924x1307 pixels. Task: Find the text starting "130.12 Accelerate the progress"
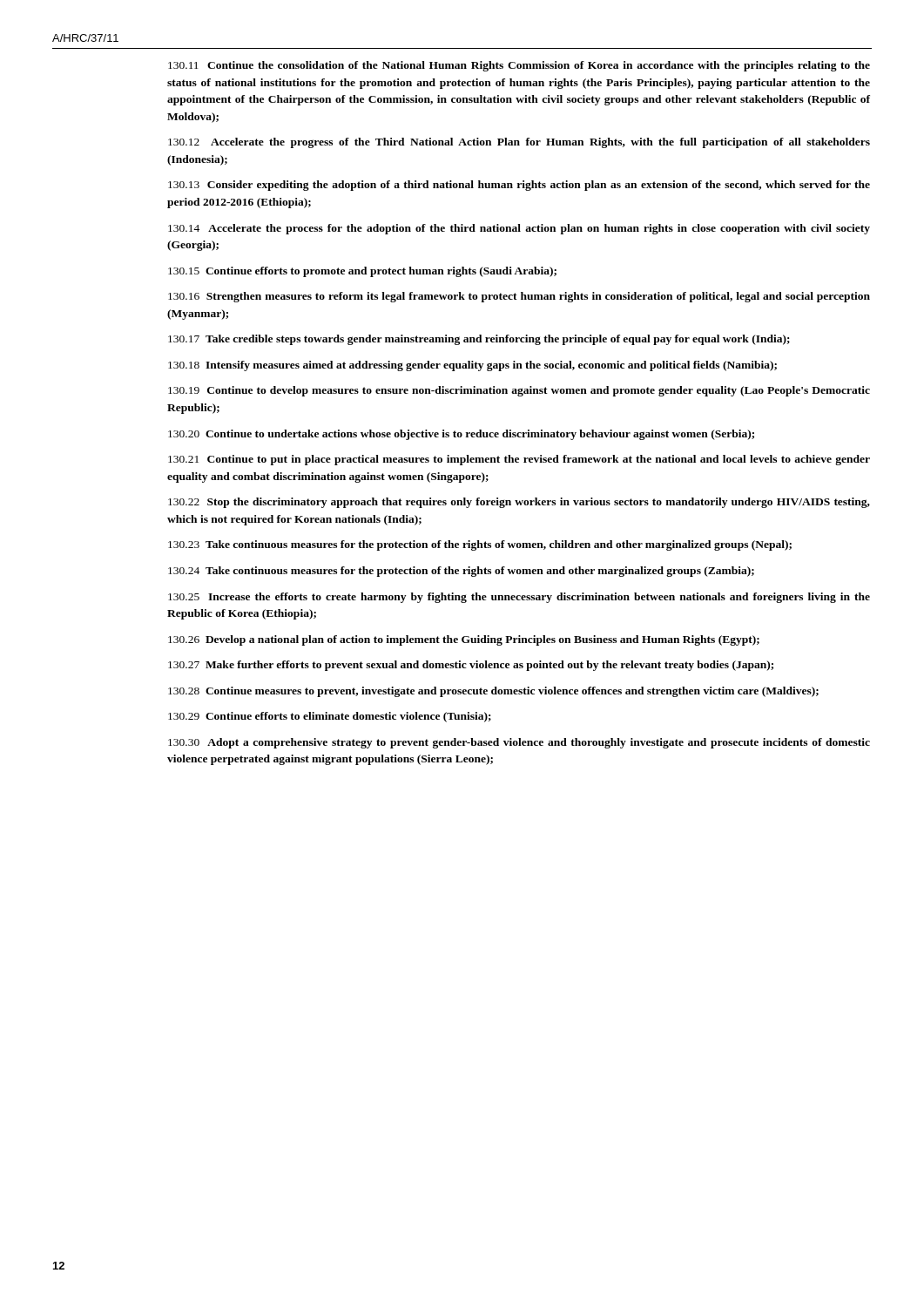pyautogui.click(x=519, y=150)
